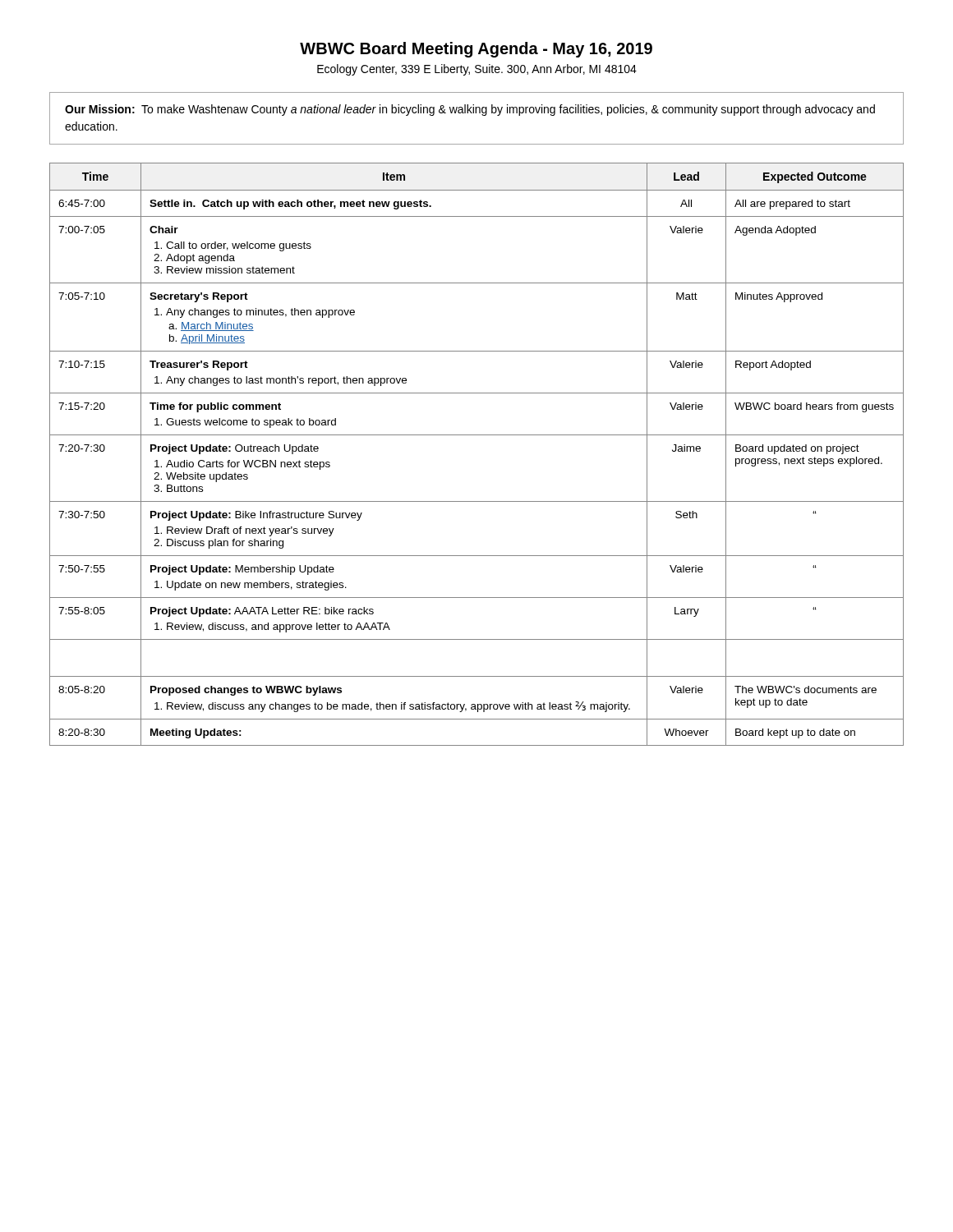The width and height of the screenshot is (953, 1232).
Task: Select the passage starting "WBWC Board Meeting Agenda - May 16, 2019"
Action: (x=476, y=48)
